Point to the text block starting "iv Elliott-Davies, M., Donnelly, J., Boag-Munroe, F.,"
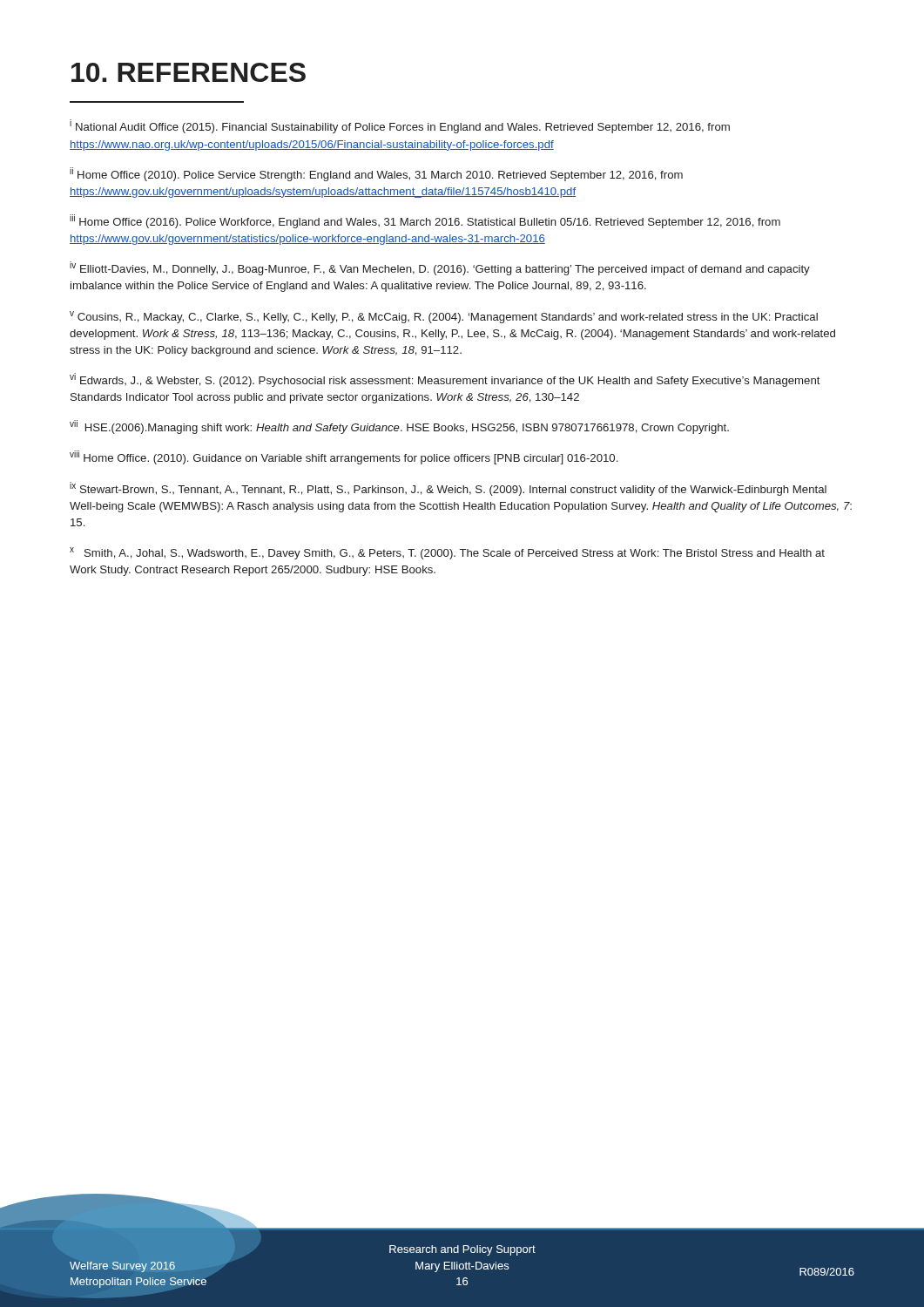The width and height of the screenshot is (924, 1307). pyautogui.click(x=440, y=276)
